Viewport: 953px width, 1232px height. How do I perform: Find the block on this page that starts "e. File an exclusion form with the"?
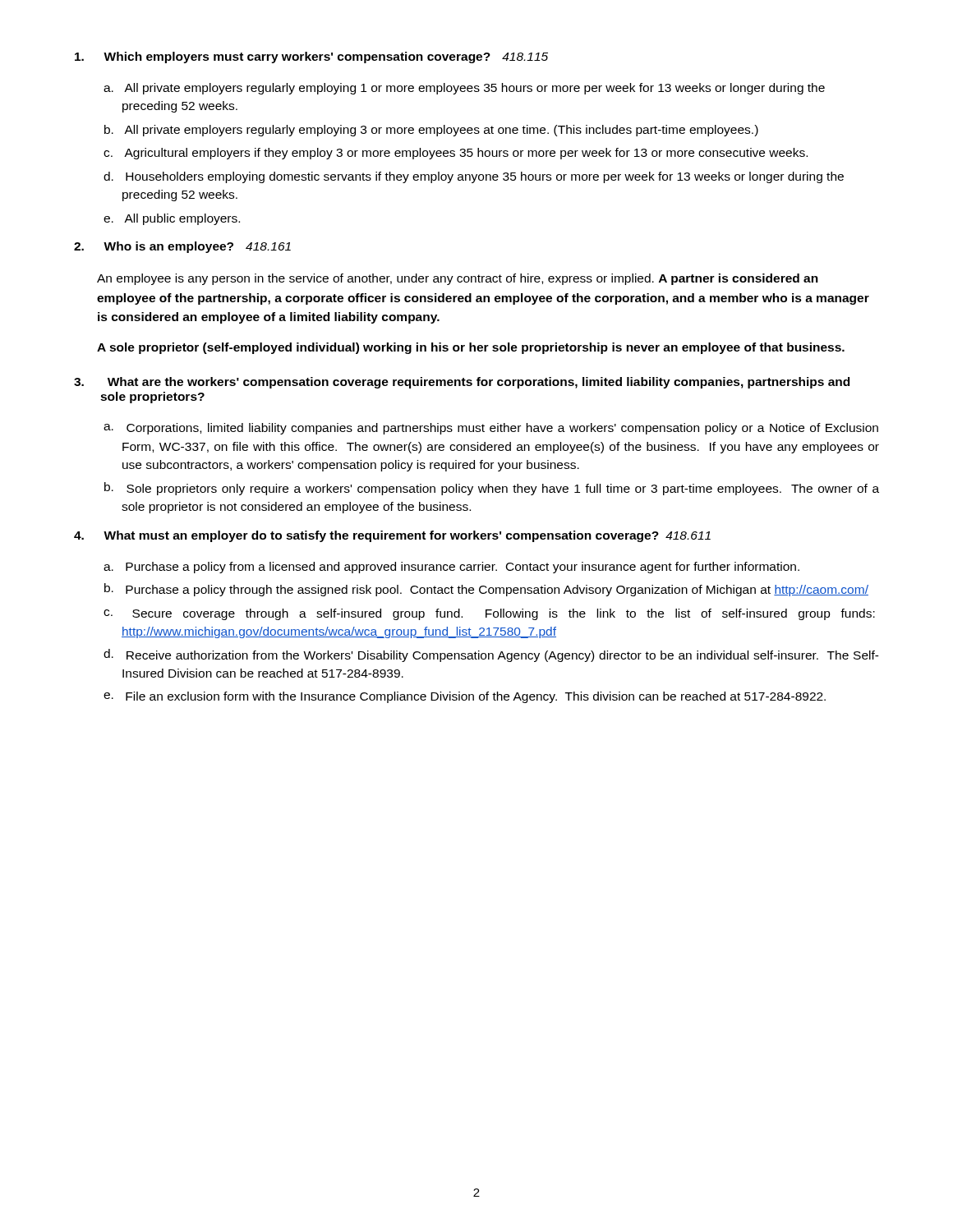[465, 697]
